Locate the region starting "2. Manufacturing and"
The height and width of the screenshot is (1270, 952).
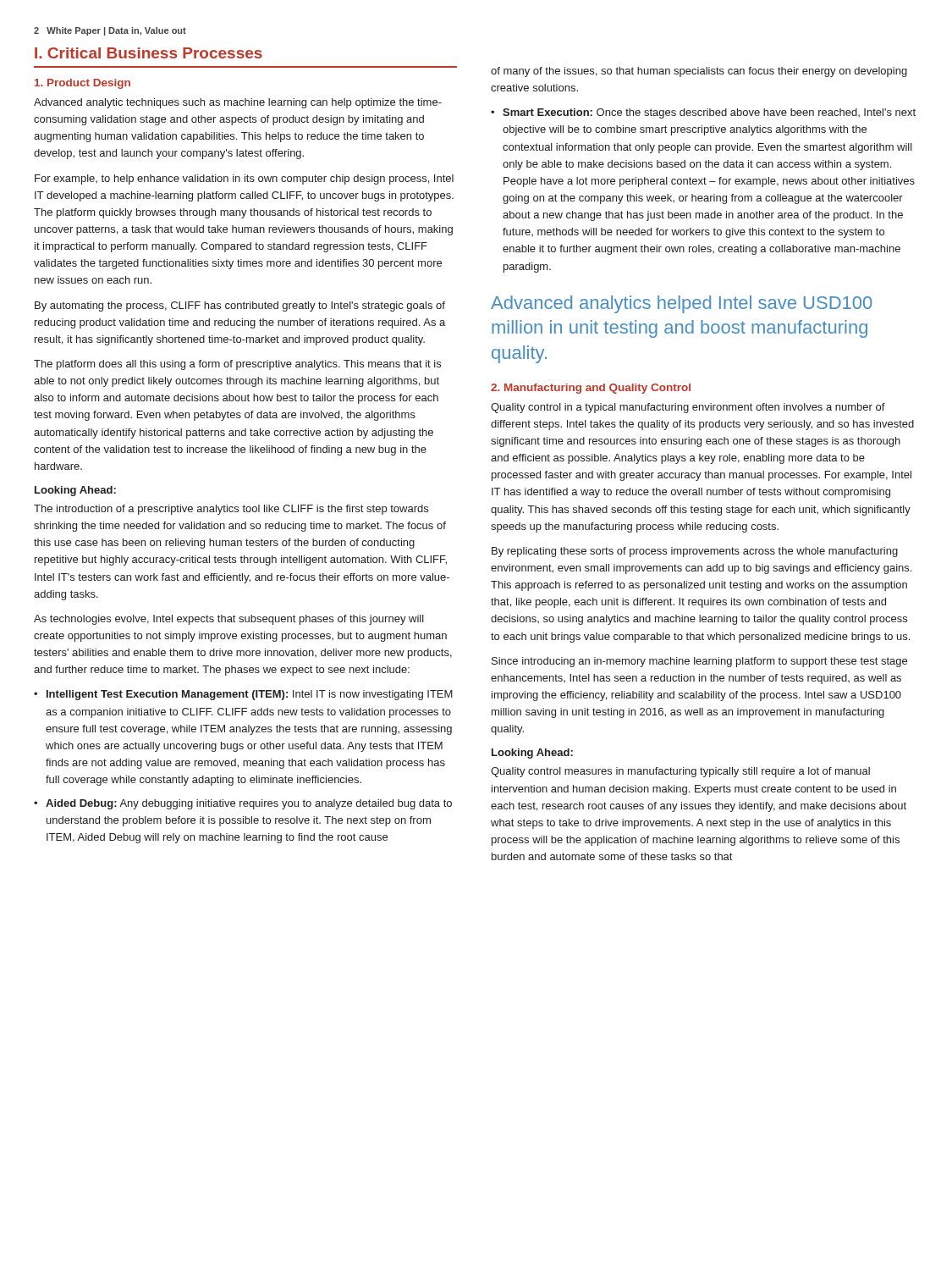591,387
